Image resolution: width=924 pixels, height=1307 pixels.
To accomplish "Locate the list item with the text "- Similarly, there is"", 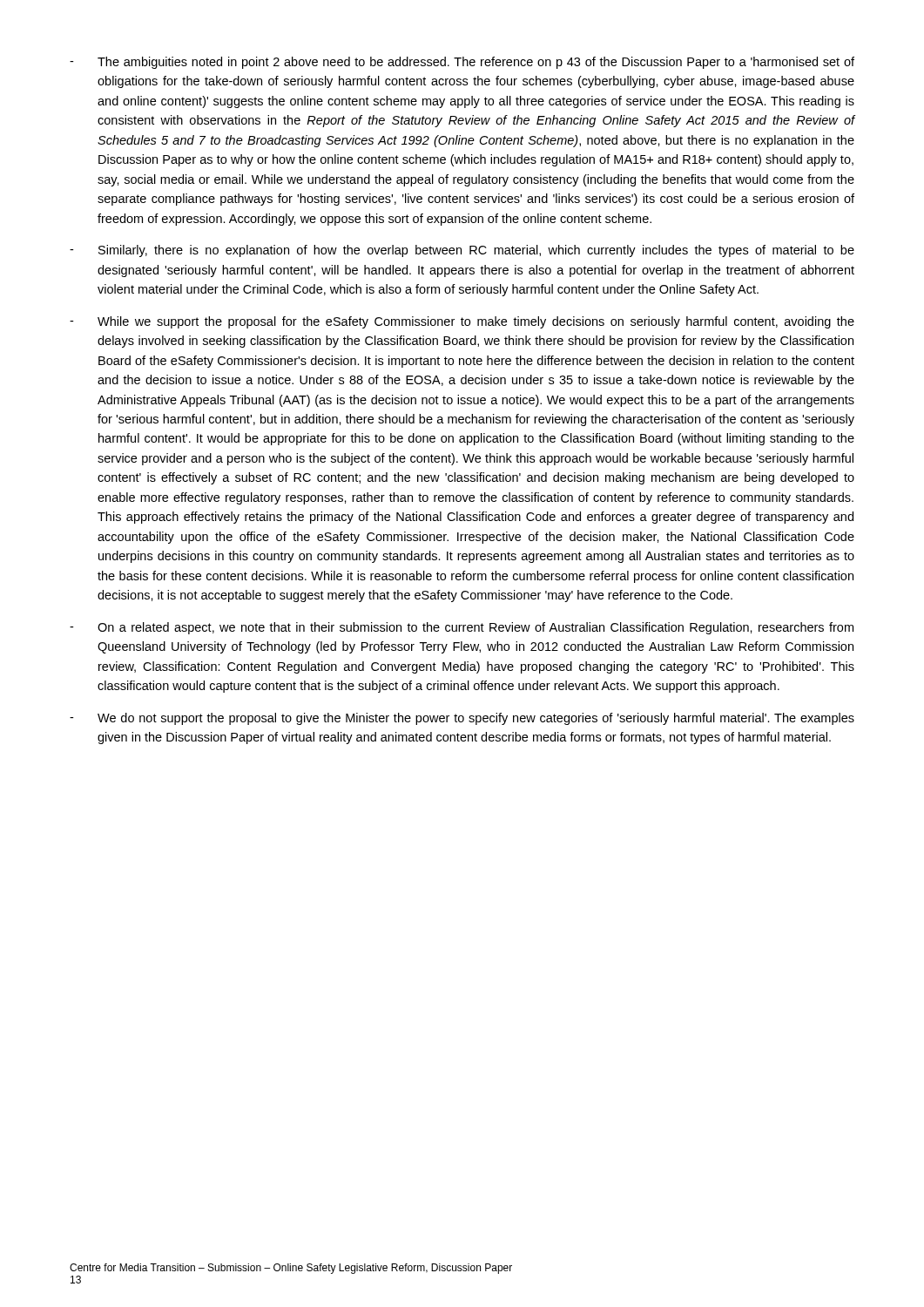I will point(462,270).
